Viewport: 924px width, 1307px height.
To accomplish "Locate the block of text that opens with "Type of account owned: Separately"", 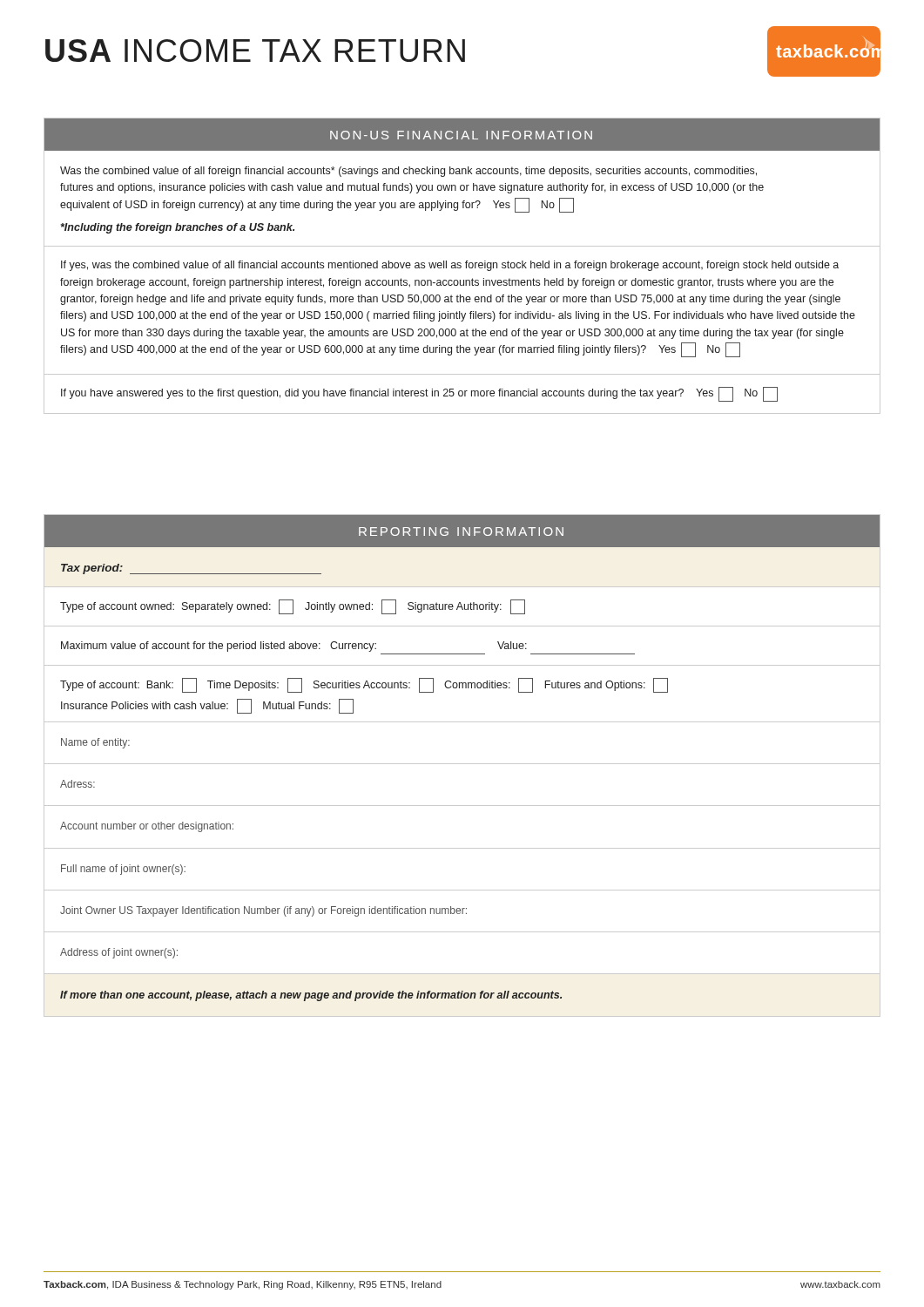I will pos(292,607).
